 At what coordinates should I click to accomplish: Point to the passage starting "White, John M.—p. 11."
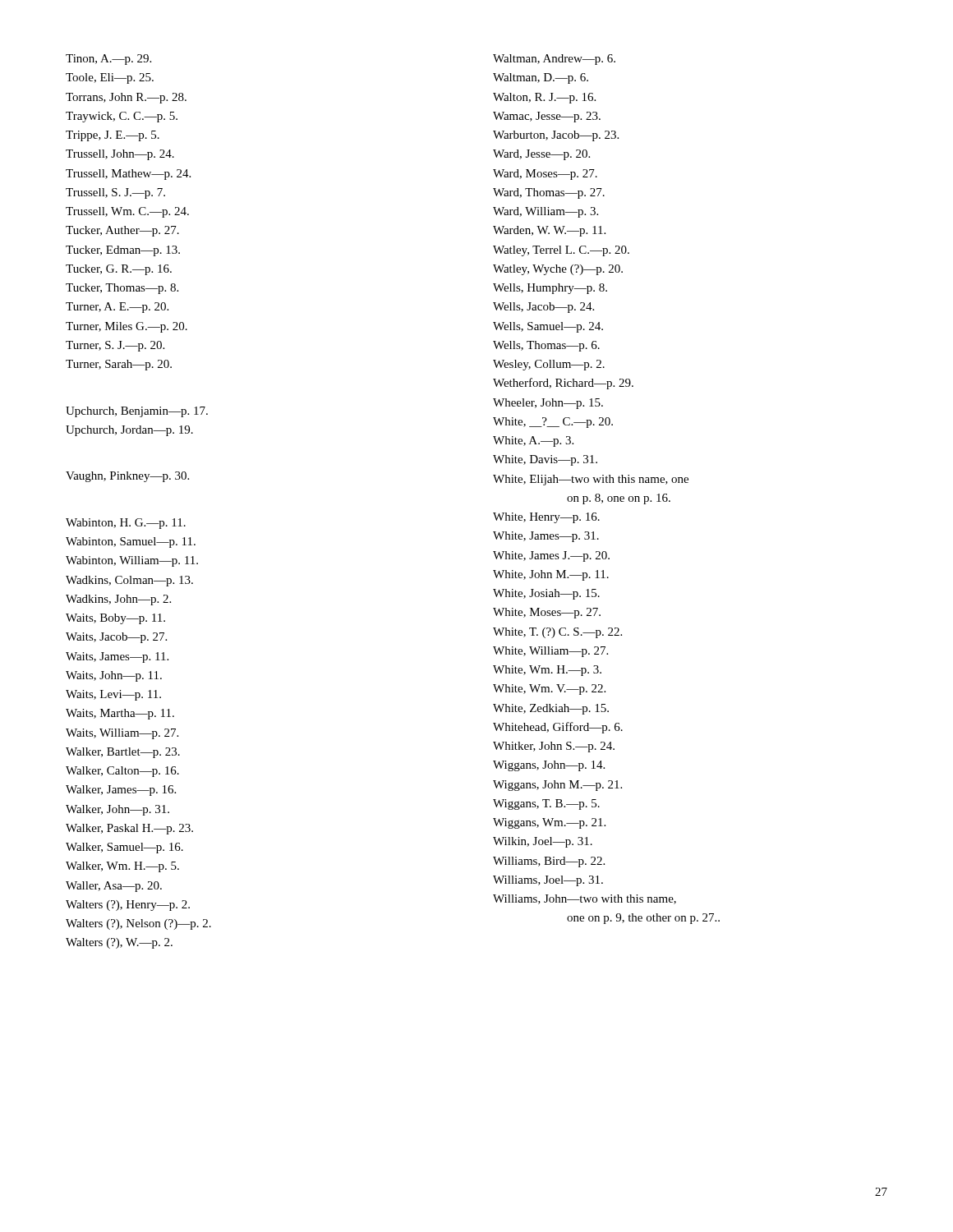pyautogui.click(x=551, y=574)
